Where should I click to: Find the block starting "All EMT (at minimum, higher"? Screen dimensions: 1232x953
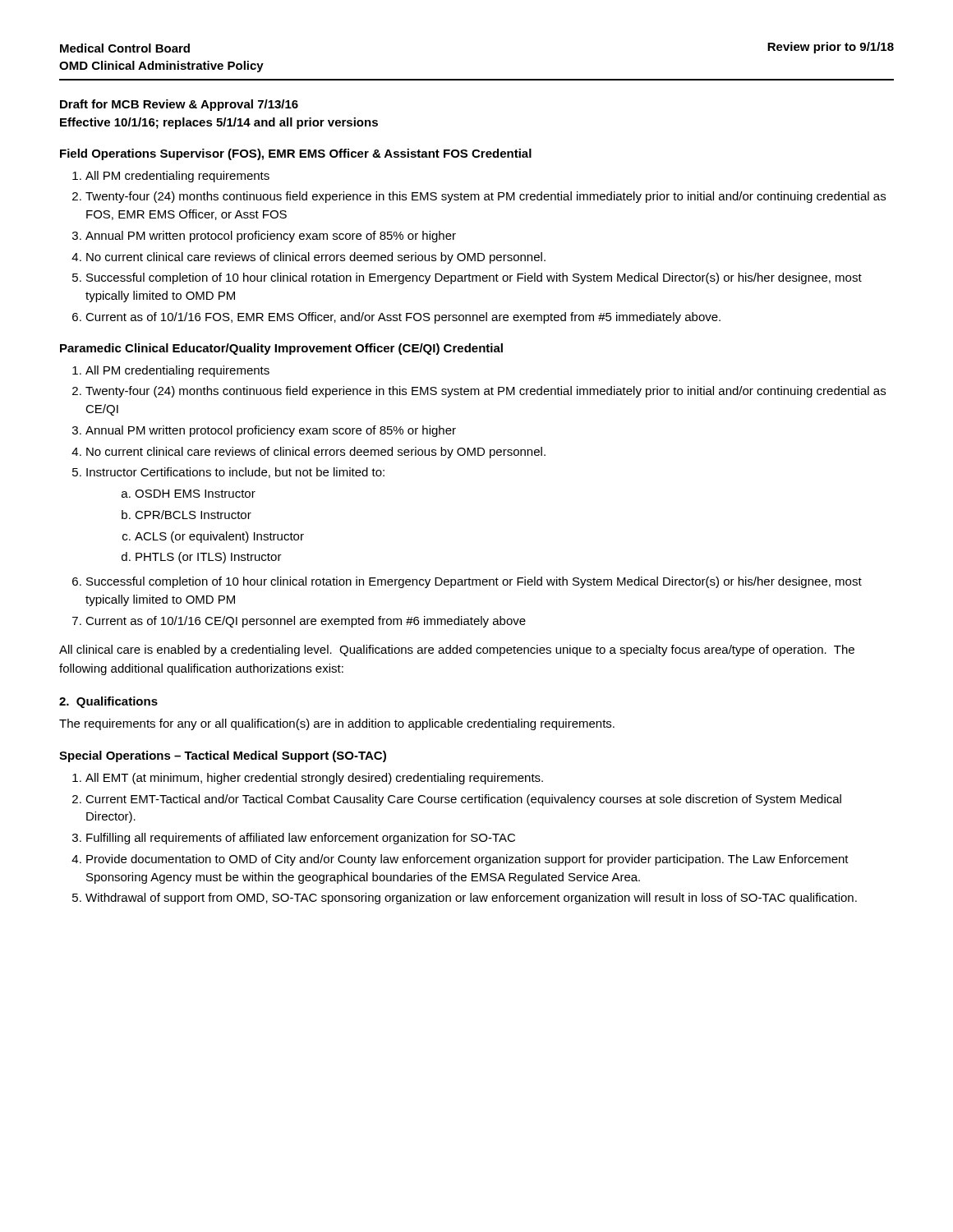tap(315, 777)
